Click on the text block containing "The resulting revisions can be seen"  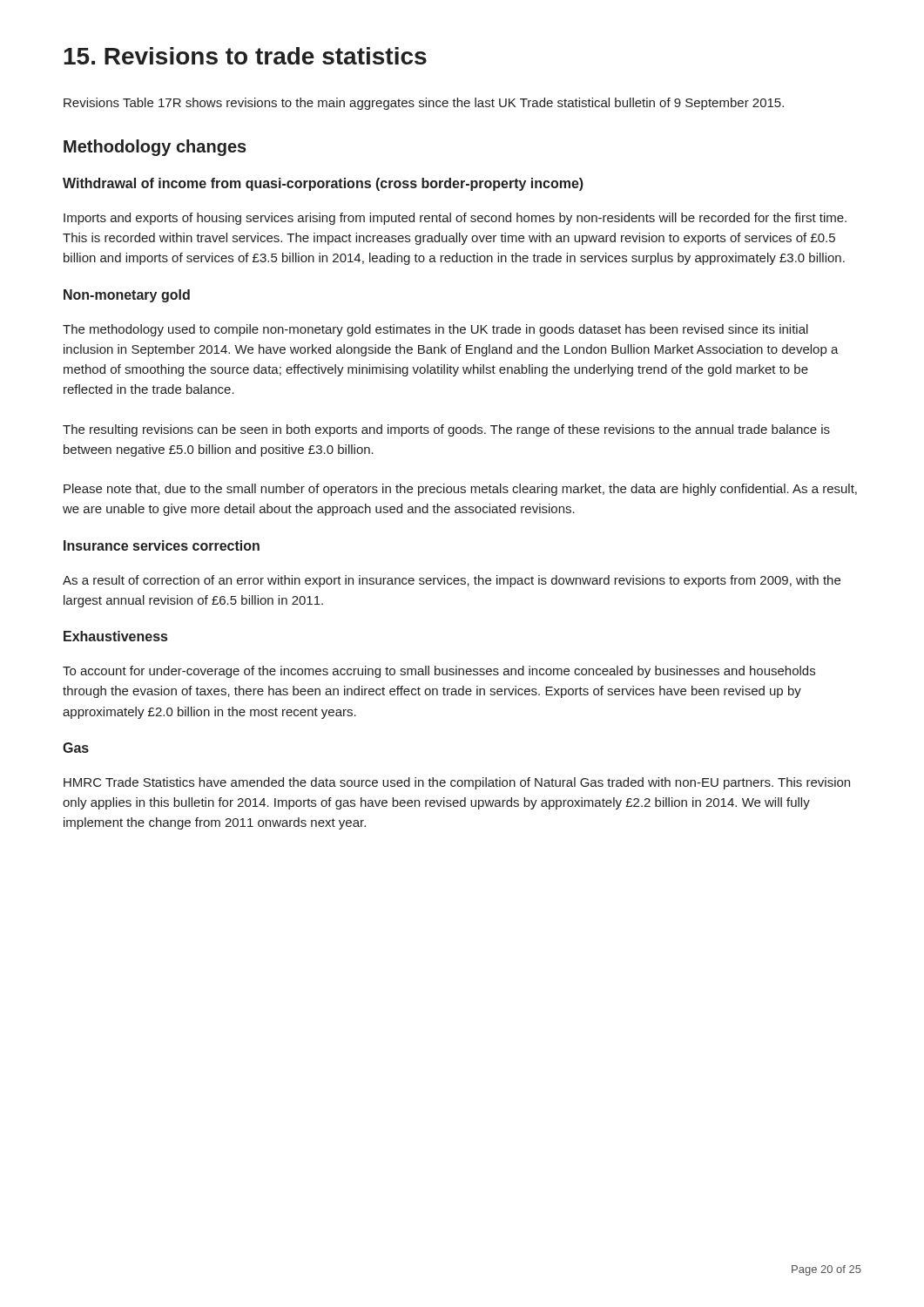coord(462,439)
